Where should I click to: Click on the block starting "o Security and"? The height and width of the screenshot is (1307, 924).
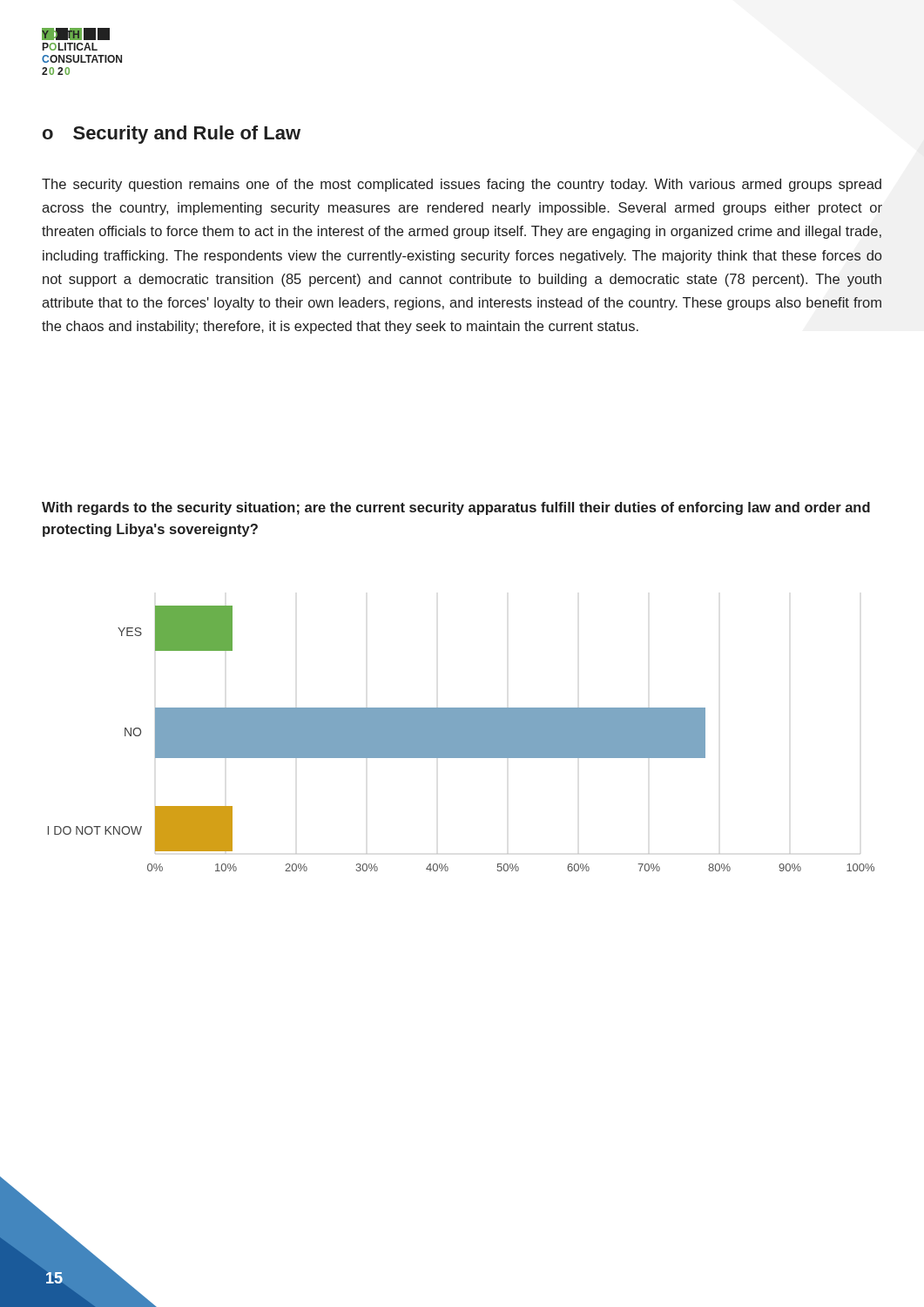point(171,133)
